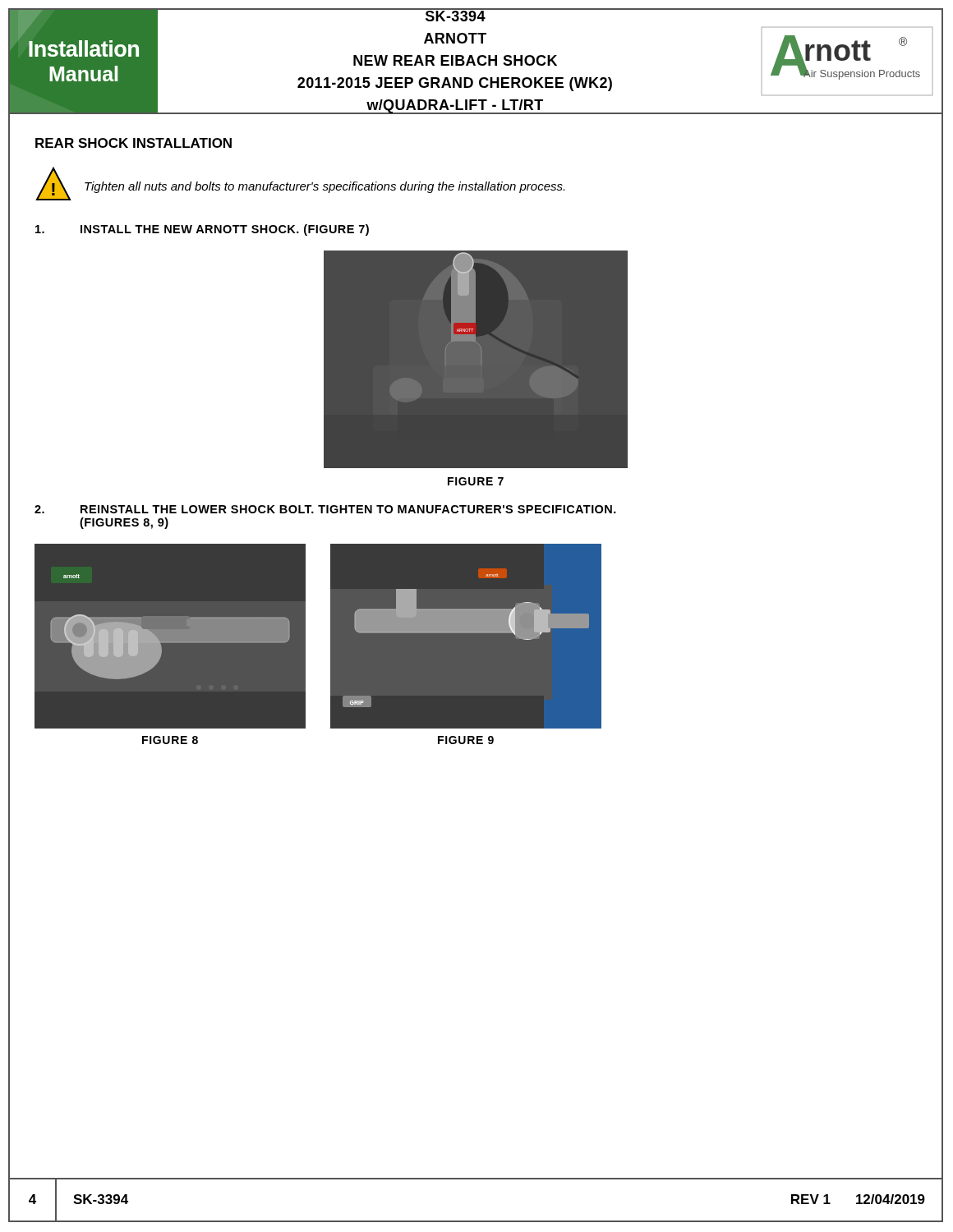The image size is (953, 1232).
Task: Select the list item that reads "INSTALL THE NEW ARNOTT SHOCK. (FIGURE 7)"
Action: click(x=202, y=229)
